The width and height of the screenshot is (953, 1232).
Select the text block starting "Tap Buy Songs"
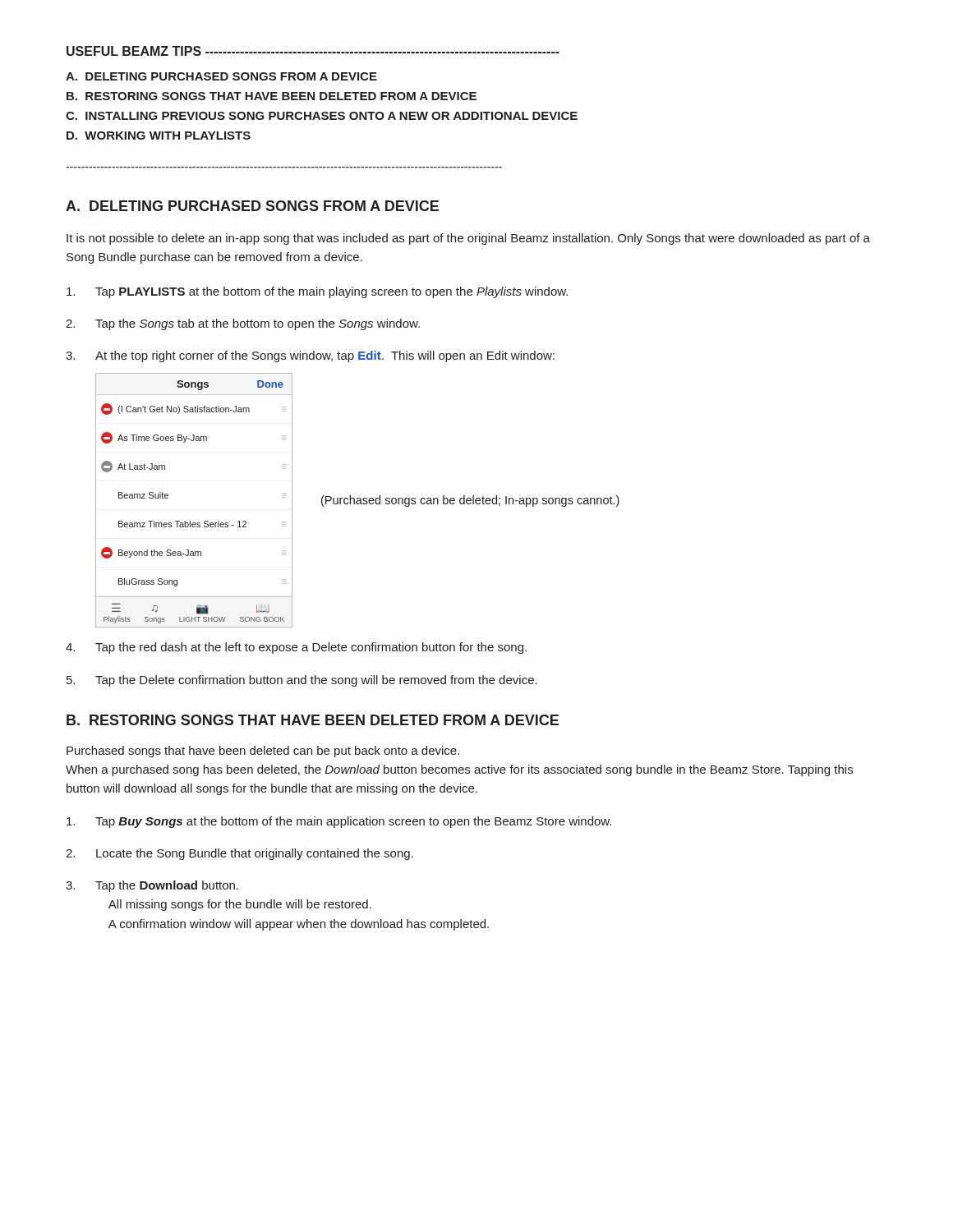(476, 821)
